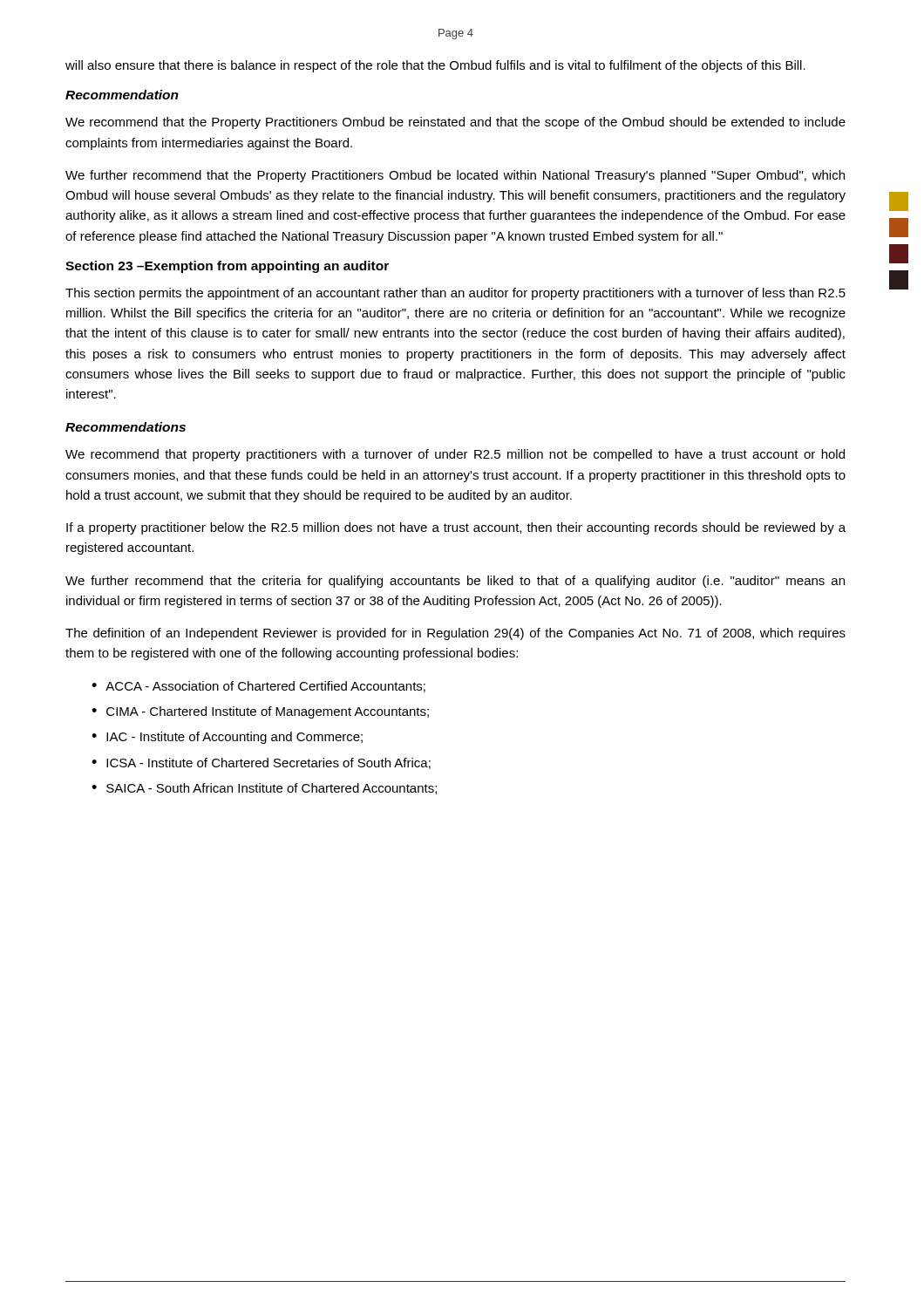Select the block starting "• SAICA - South African Institute of"
This screenshot has width=924, height=1308.
pos(265,788)
